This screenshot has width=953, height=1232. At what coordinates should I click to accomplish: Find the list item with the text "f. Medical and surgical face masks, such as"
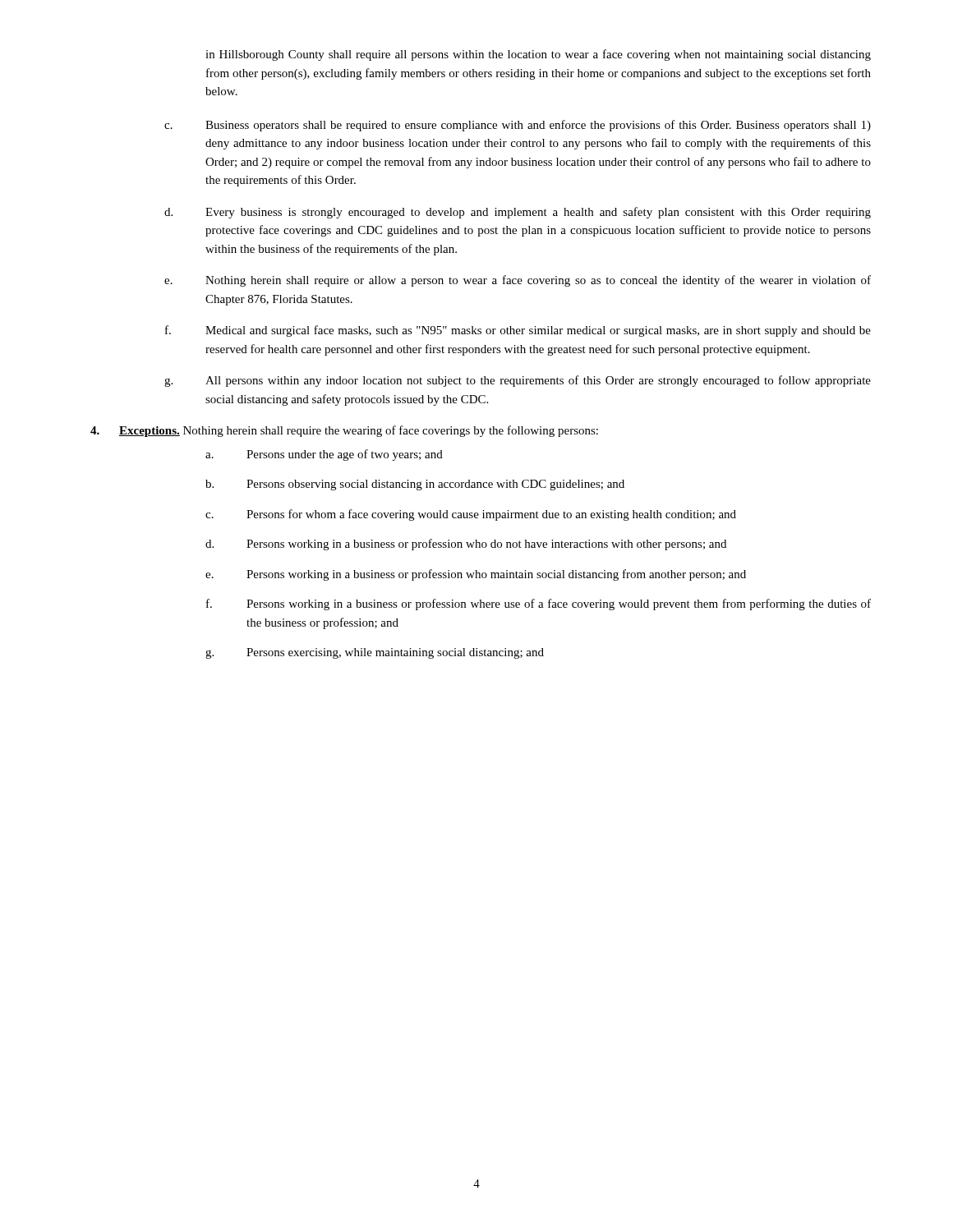tap(518, 340)
